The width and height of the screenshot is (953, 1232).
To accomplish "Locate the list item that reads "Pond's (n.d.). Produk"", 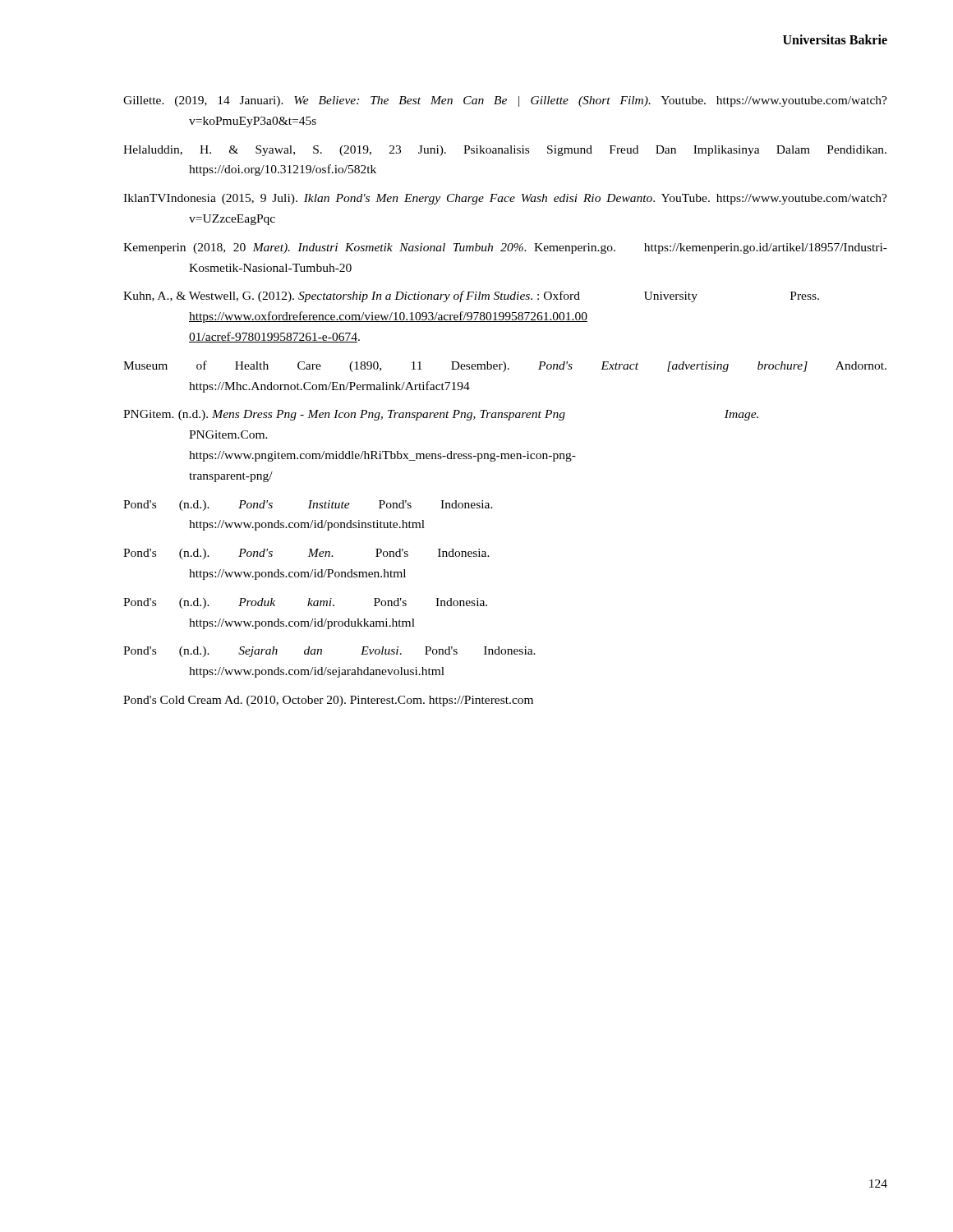I will (306, 612).
